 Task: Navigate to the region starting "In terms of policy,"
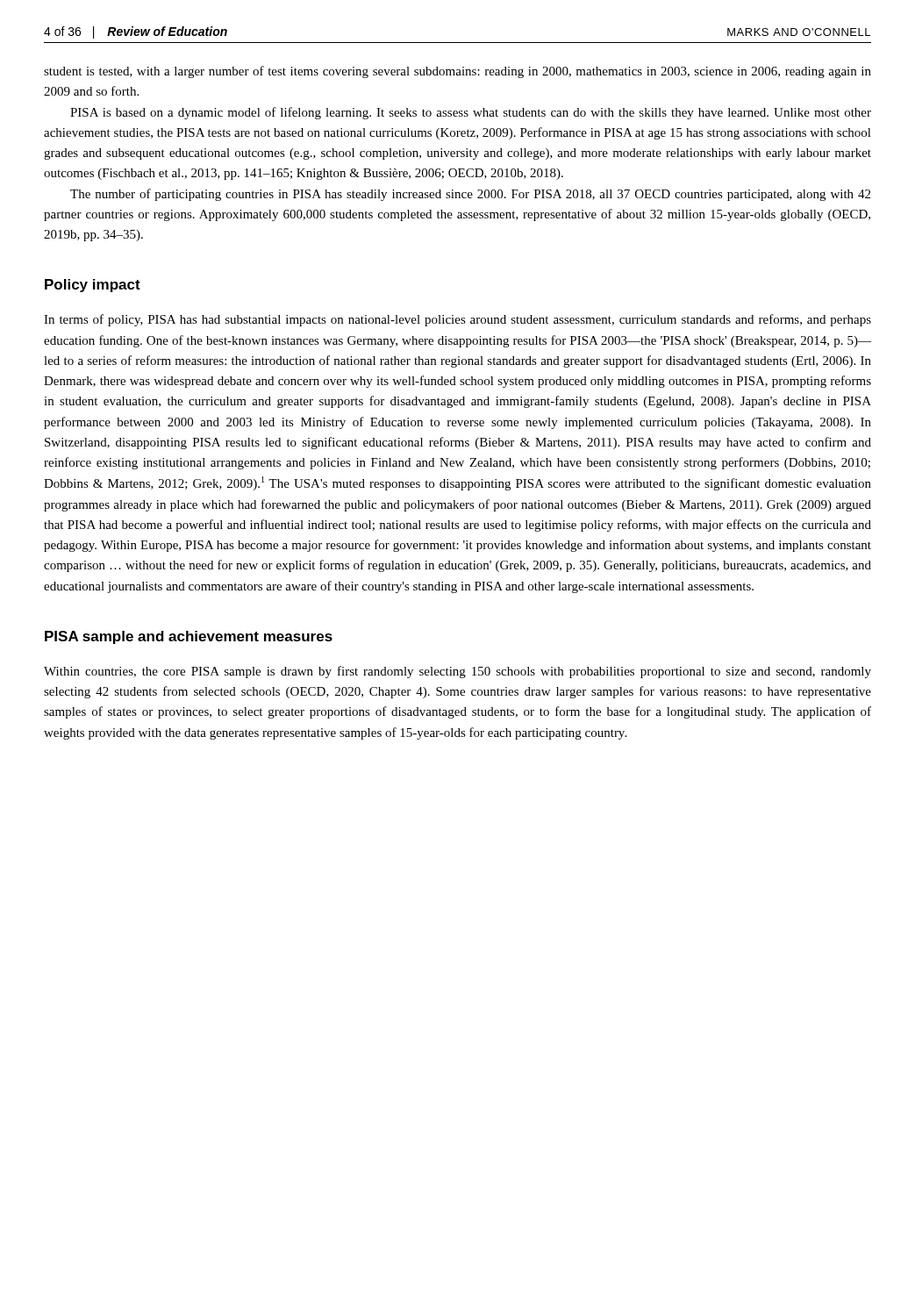[458, 453]
